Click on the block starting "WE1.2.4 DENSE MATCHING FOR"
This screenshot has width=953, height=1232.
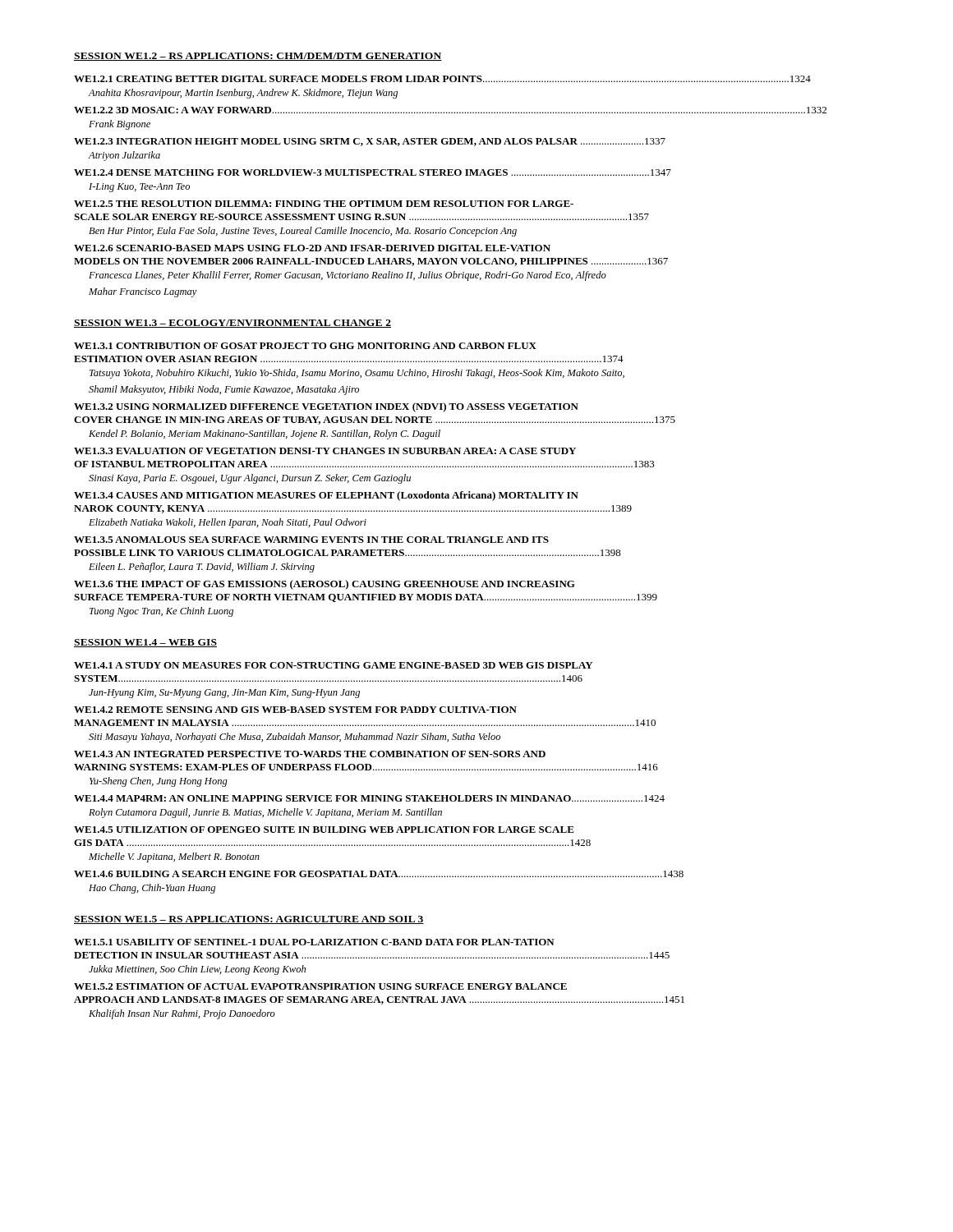pos(476,180)
